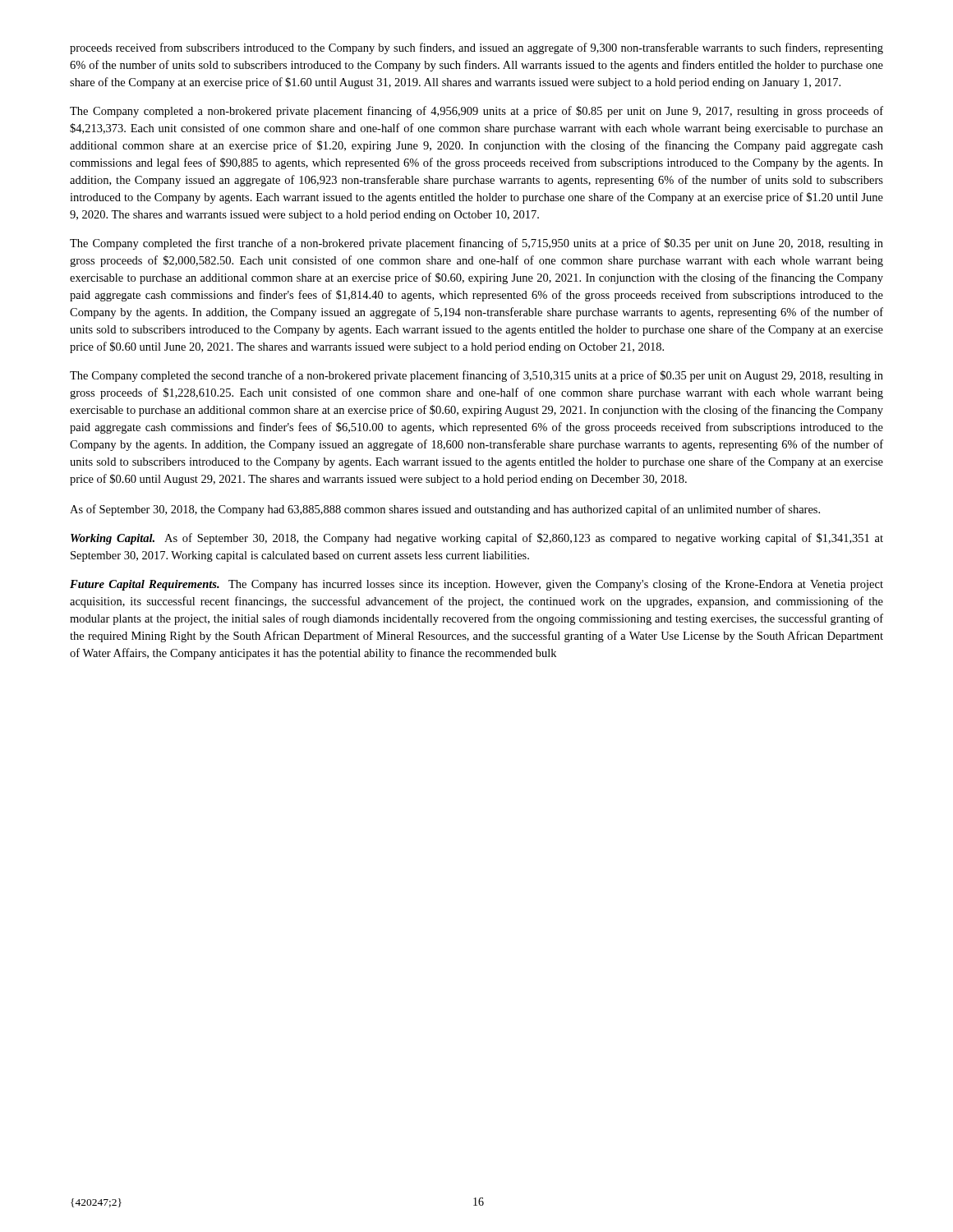Click on the block starting "Working Capital. As"
The image size is (953, 1232).
(x=476, y=547)
